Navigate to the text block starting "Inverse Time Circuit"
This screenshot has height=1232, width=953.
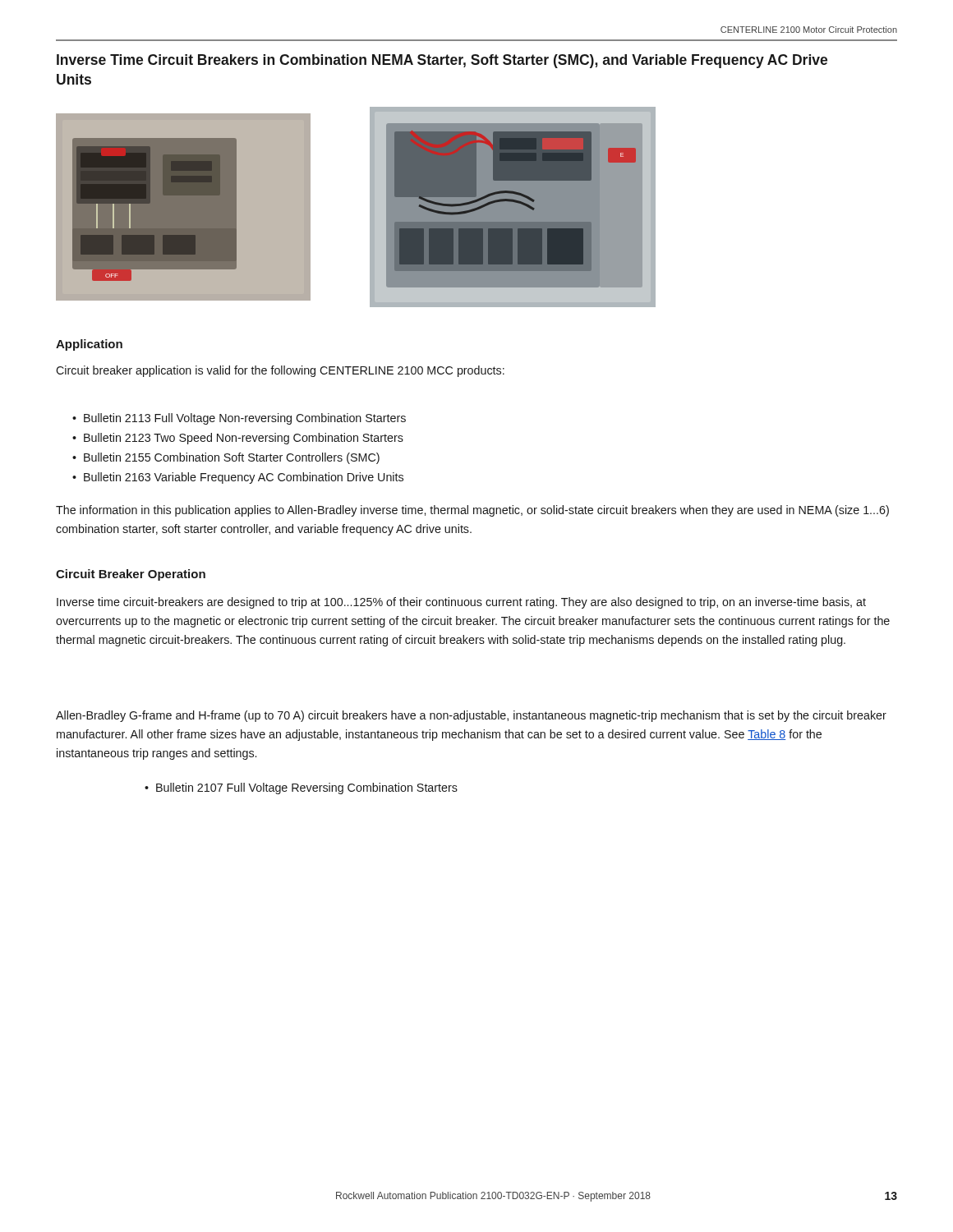coord(476,70)
